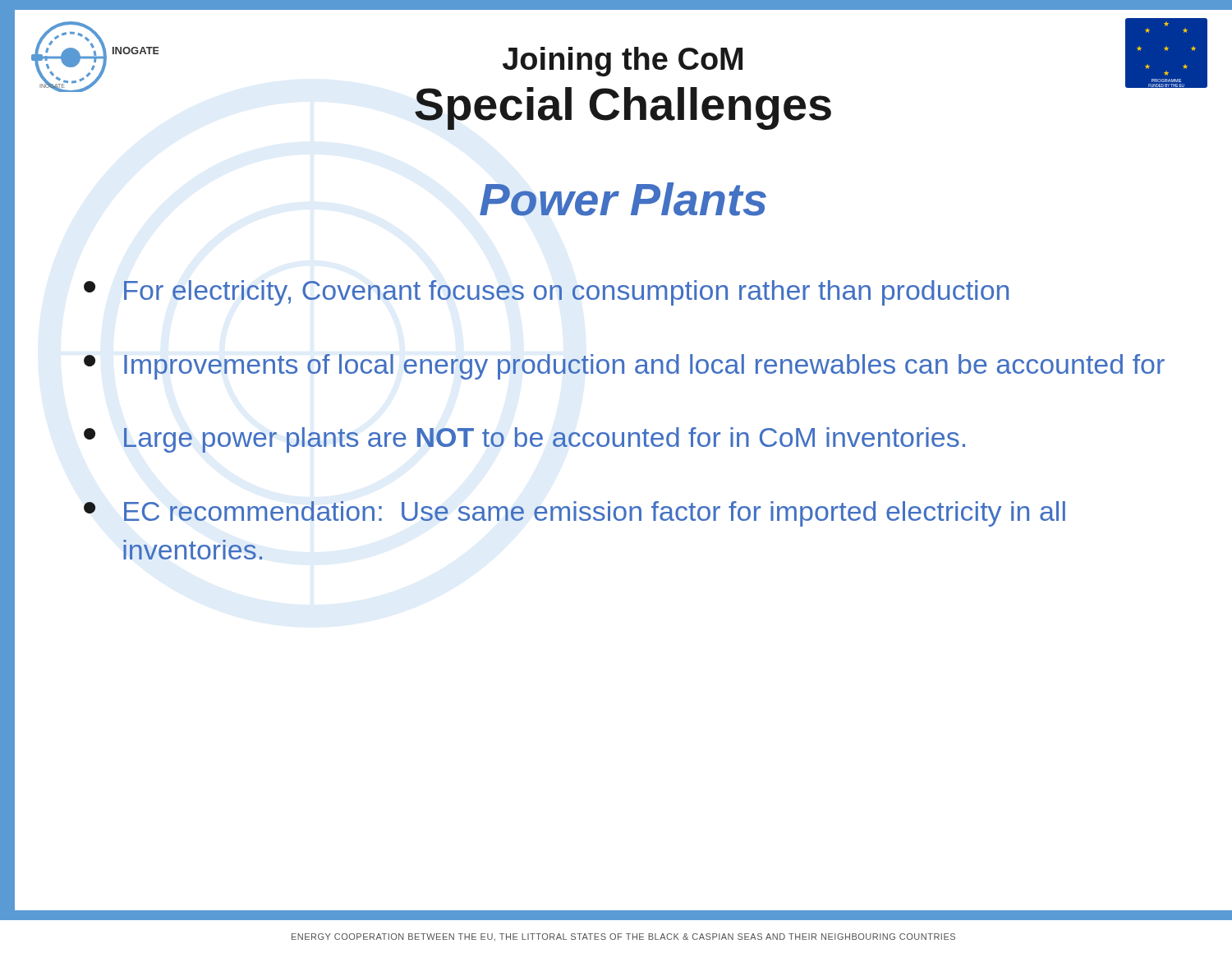Point to "Power Plants"

(623, 199)
